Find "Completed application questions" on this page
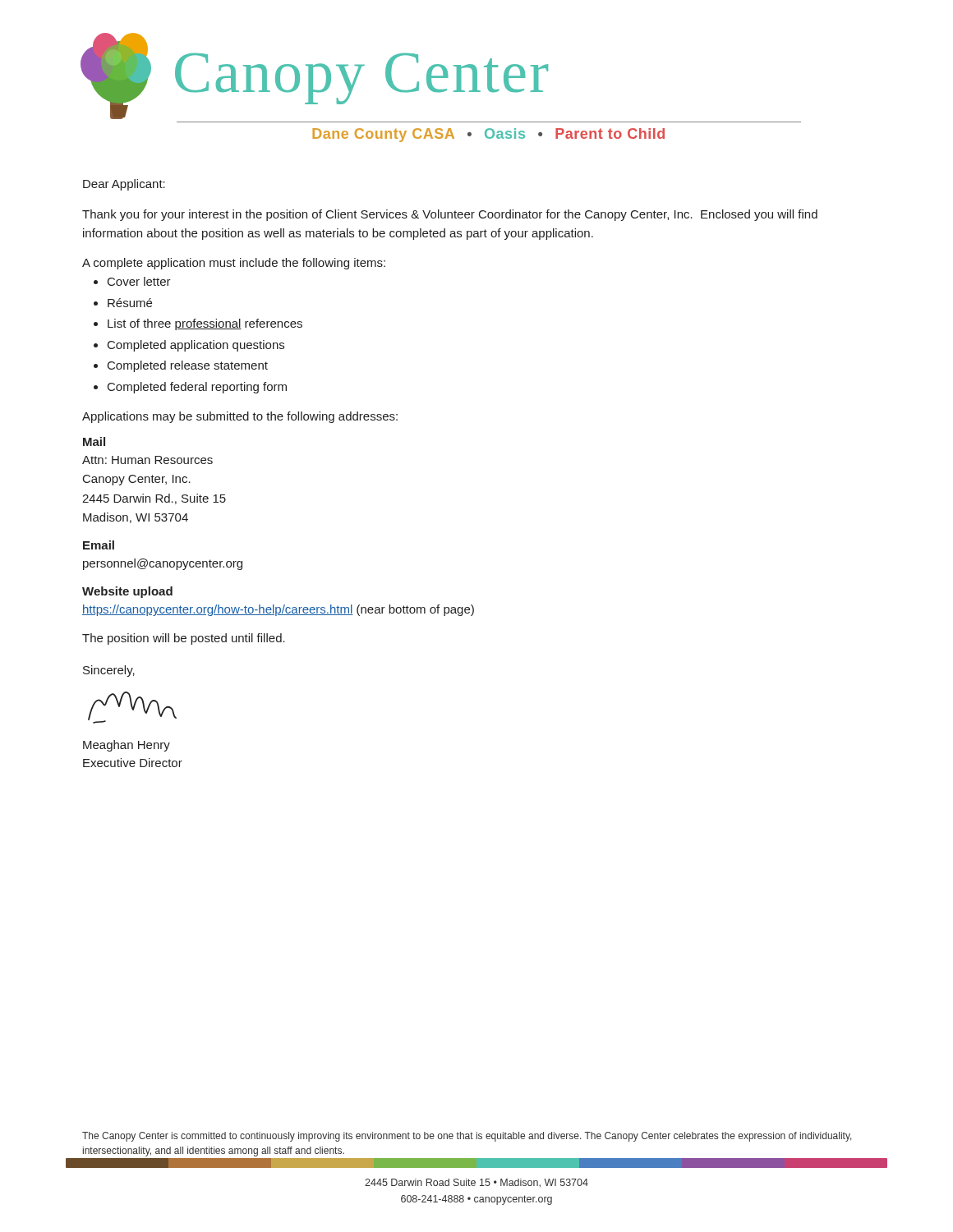Viewport: 953px width, 1232px height. click(196, 344)
